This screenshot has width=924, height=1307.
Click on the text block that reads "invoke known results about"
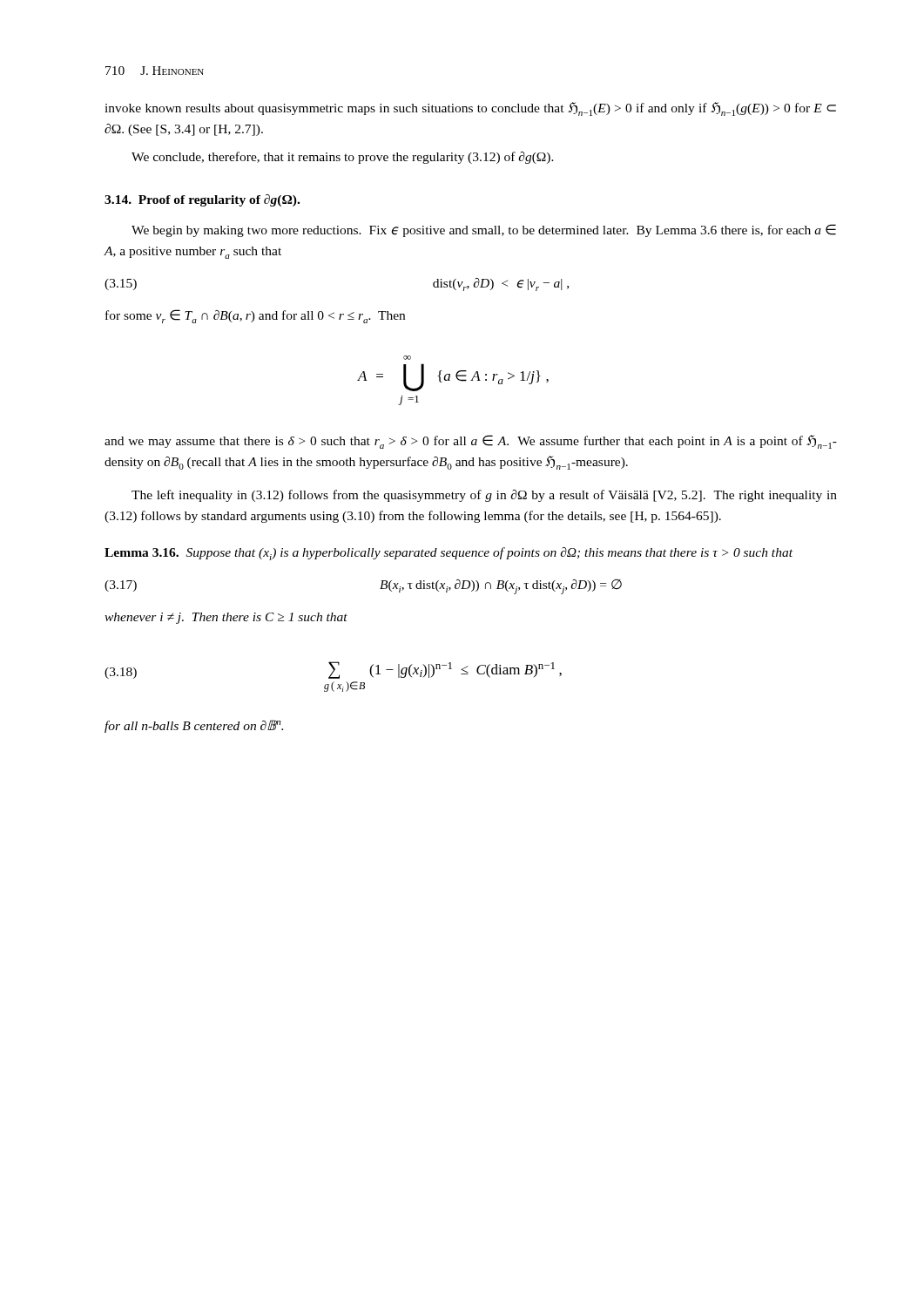[471, 119]
